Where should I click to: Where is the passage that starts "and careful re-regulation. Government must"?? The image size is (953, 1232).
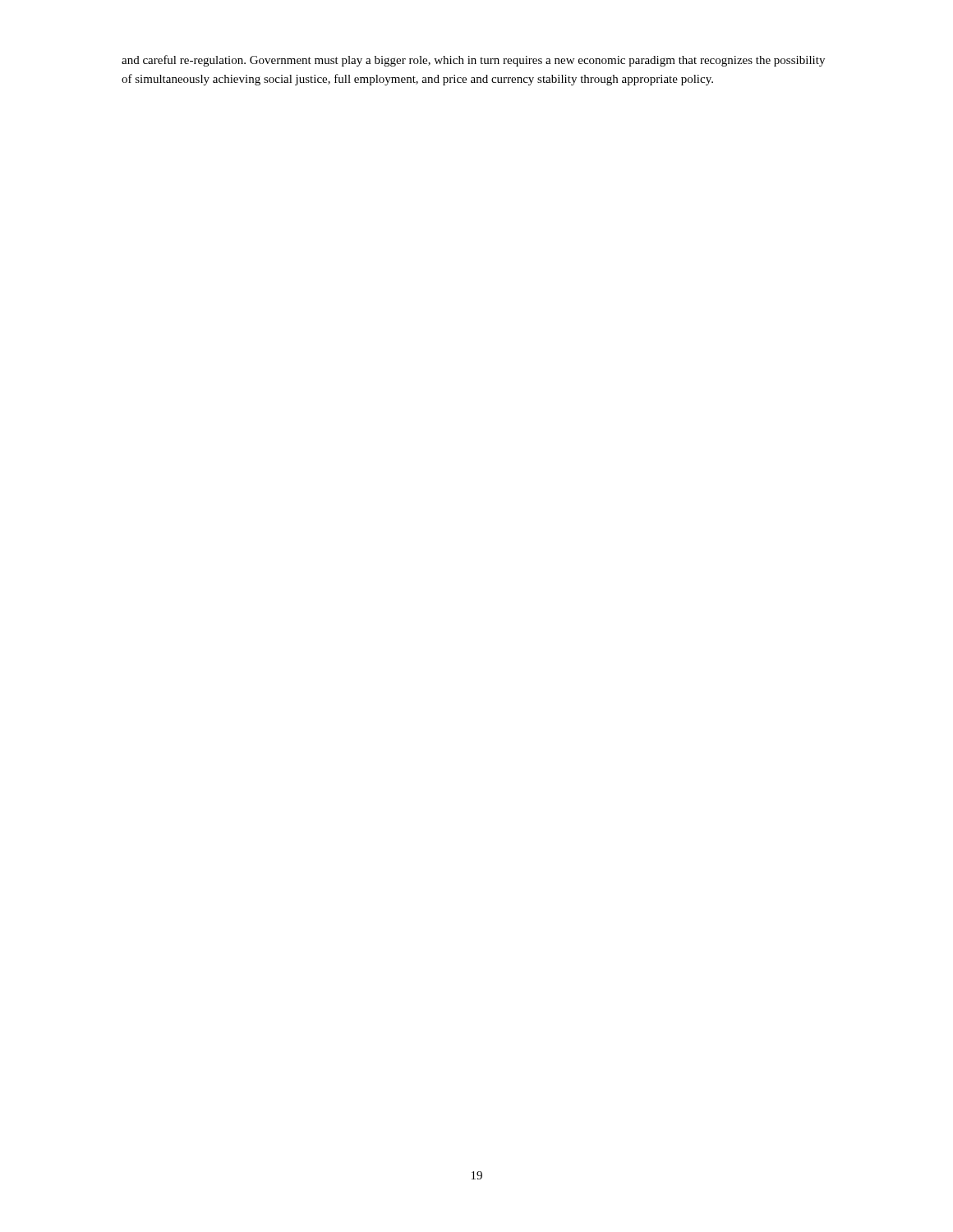coord(473,69)
